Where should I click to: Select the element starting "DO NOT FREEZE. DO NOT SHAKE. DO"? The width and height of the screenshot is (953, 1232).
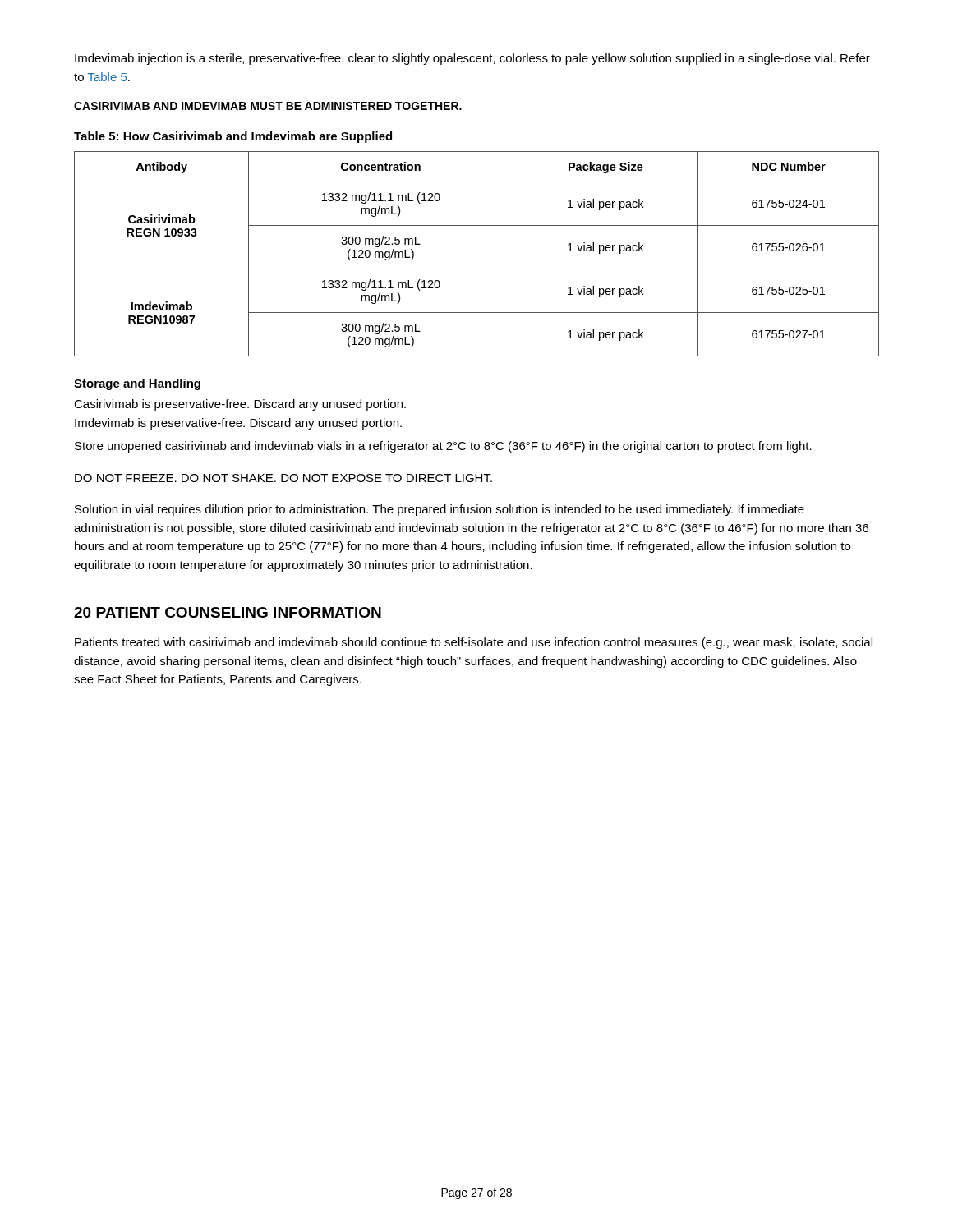pyautogui.click(x=283, y=477)
